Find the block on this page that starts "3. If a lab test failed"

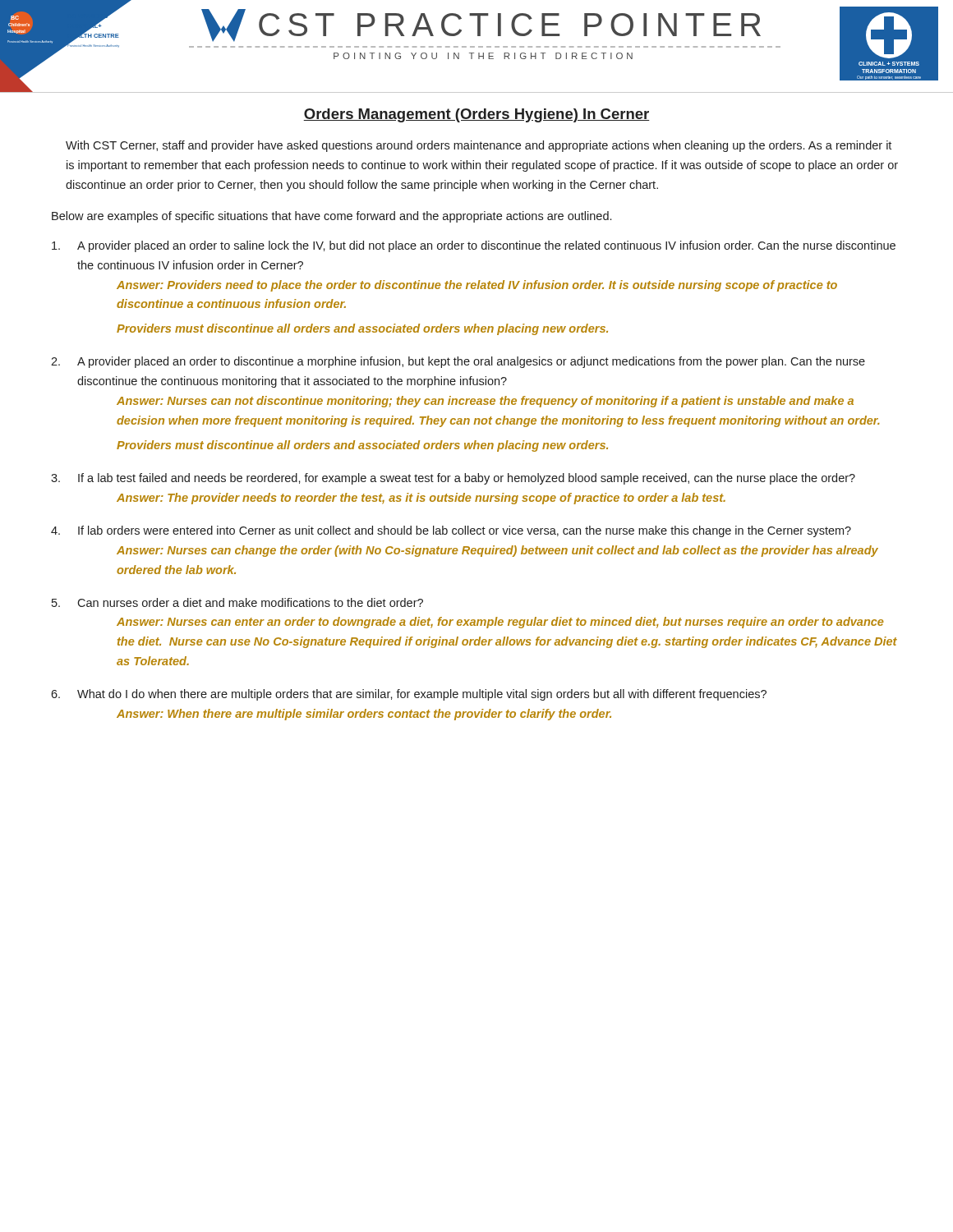pos(476,489)
